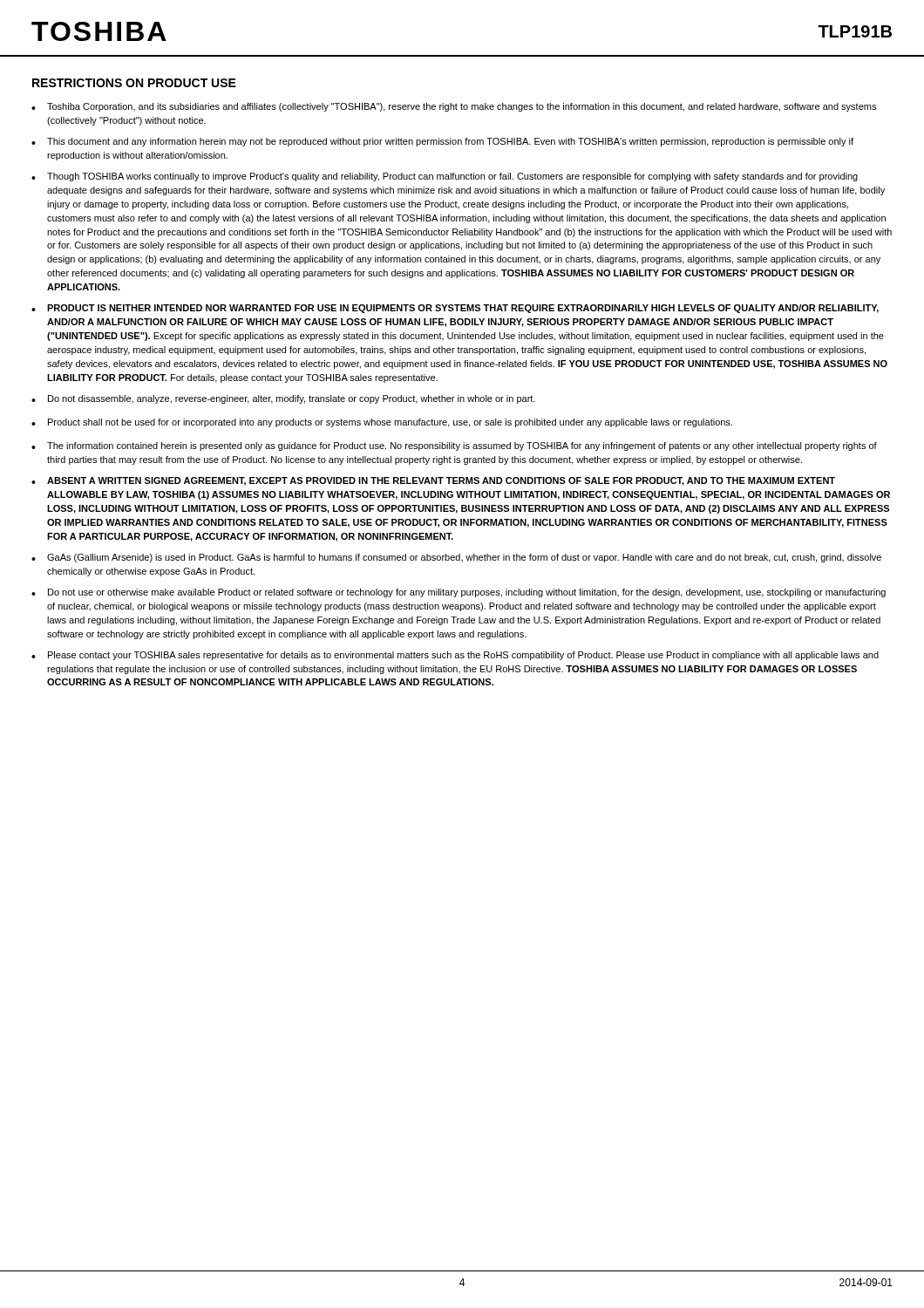Find the block on this page that starts "• Though TOSHIBA works continually to improve"

point(462,232)
